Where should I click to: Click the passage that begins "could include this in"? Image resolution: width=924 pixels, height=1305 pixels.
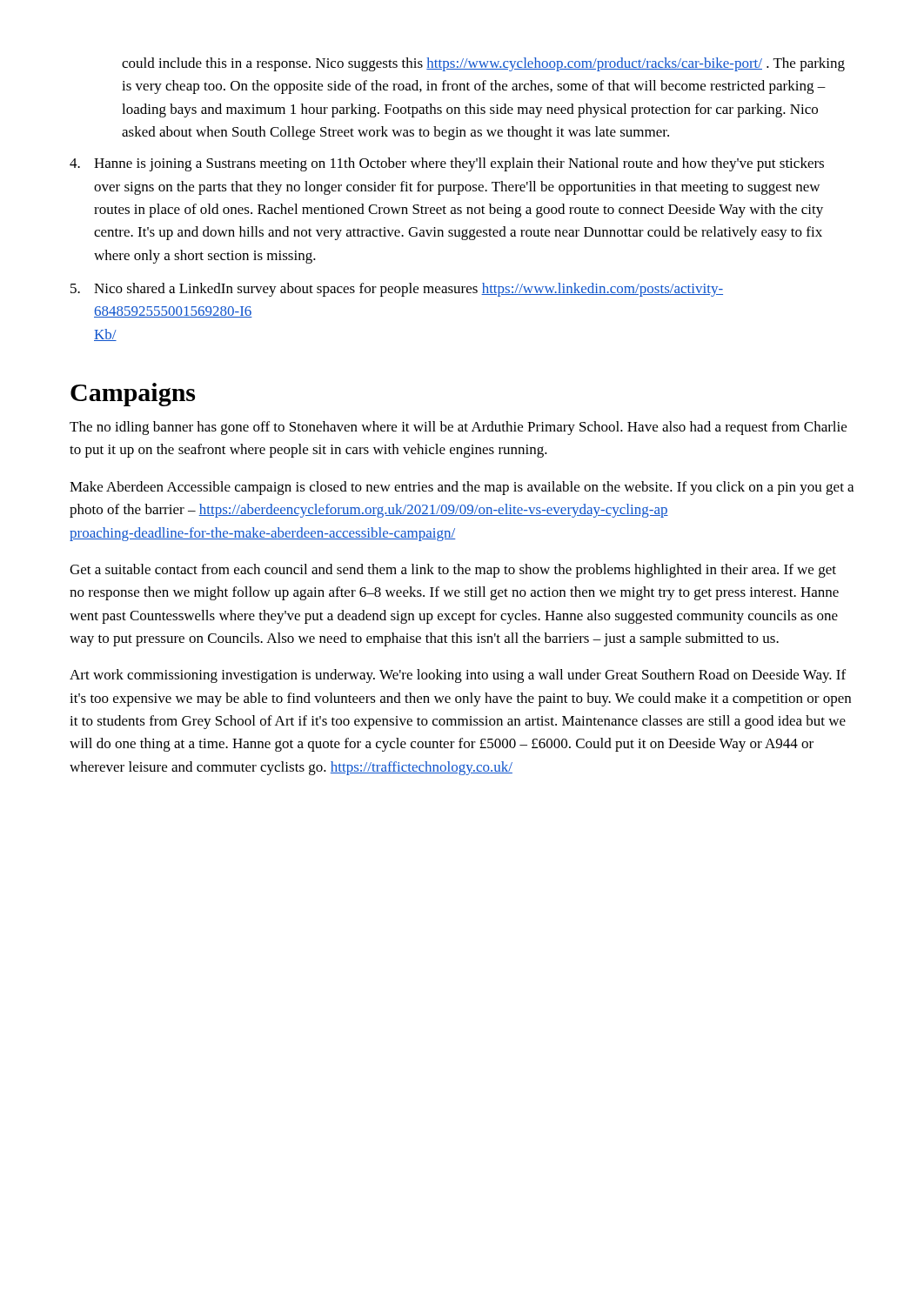pos(483,97)
